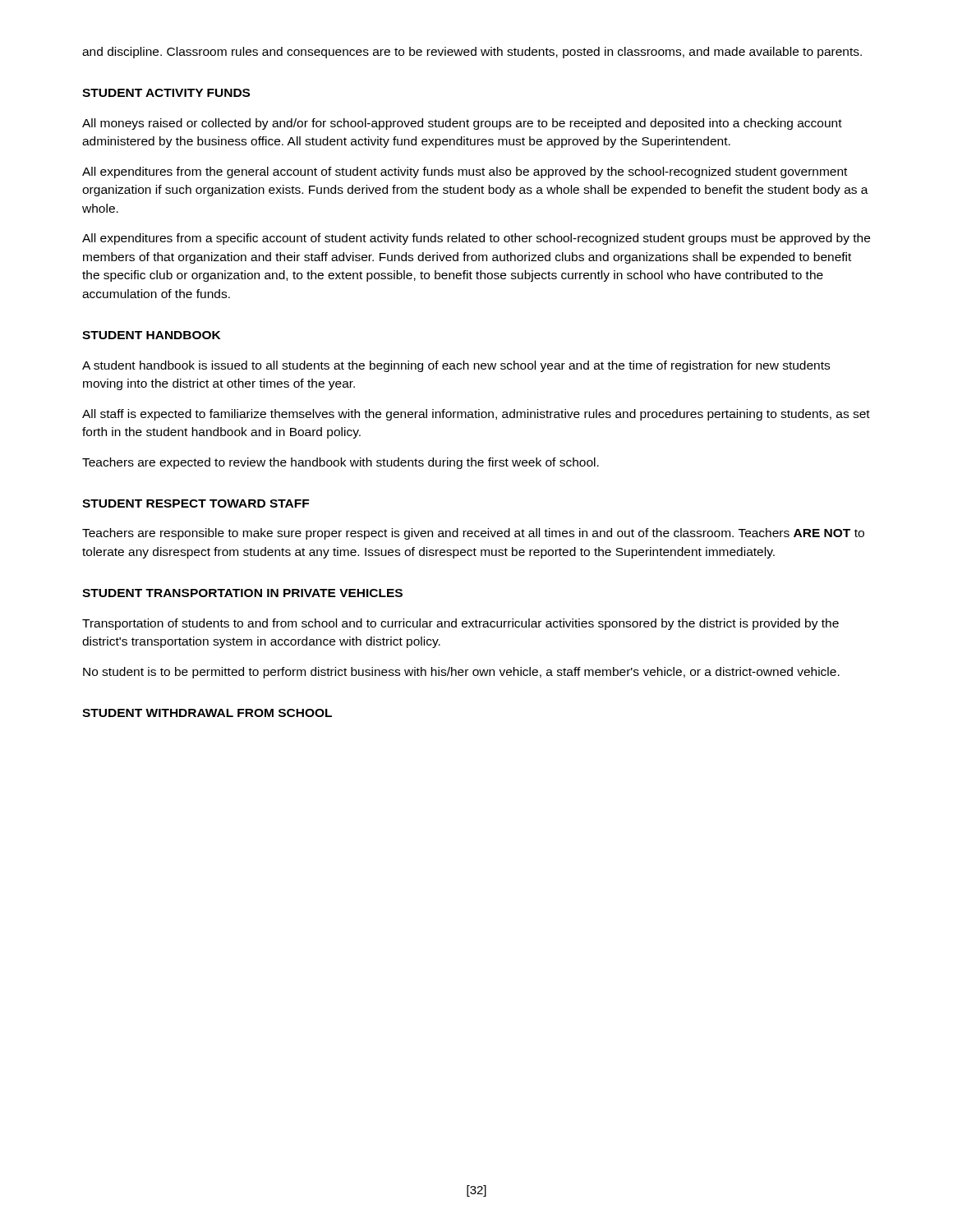Navigate to the block starting "All expenditures from the"

click(475, 190)
